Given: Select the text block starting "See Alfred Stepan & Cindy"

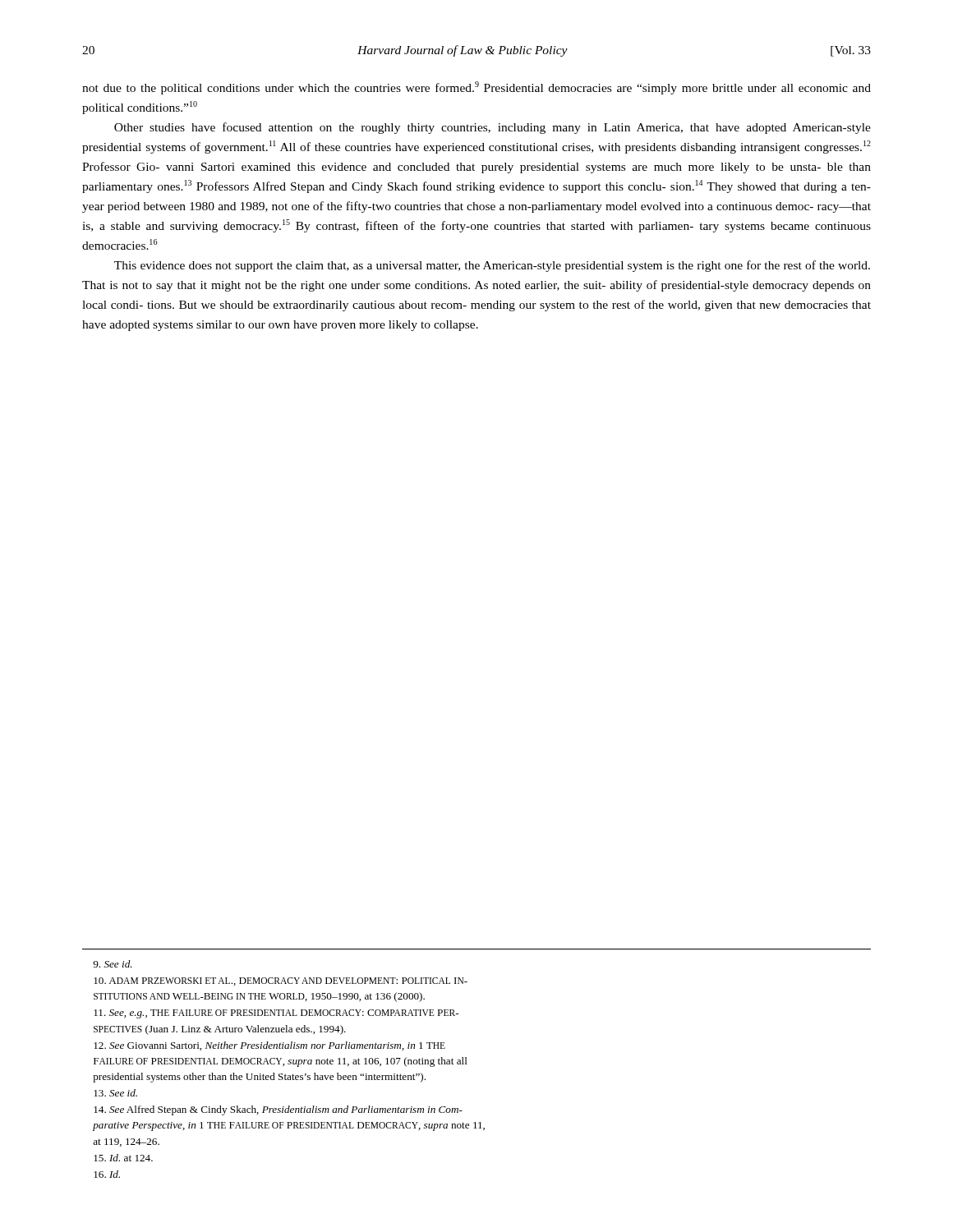Looking at the screenshot, I should (x=476, y=1125).
